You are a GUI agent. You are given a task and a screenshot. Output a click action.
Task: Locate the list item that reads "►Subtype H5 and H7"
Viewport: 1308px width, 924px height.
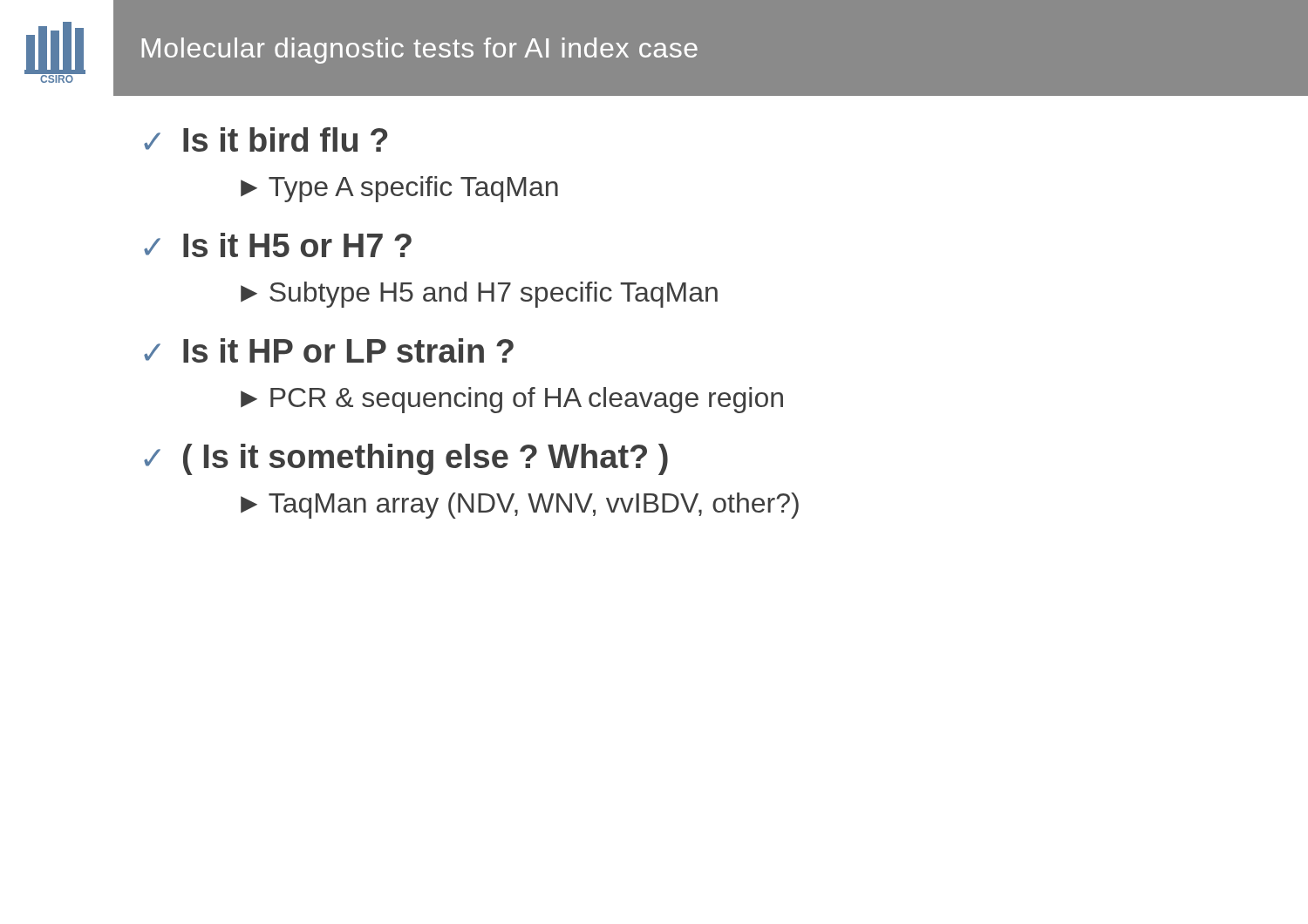(477, 292)
